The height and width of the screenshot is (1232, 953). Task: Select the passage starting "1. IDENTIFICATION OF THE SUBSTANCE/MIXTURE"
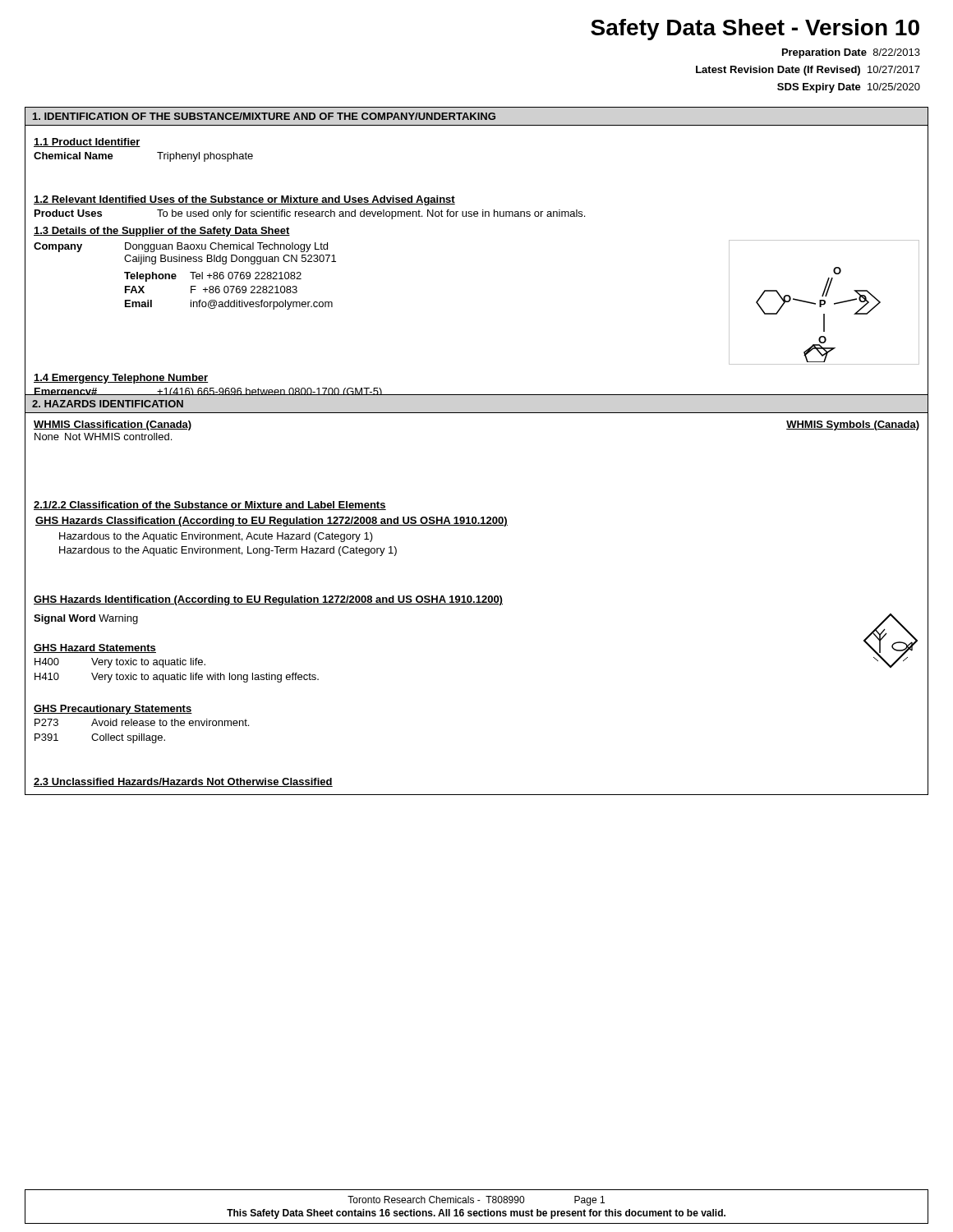(476, 256)
